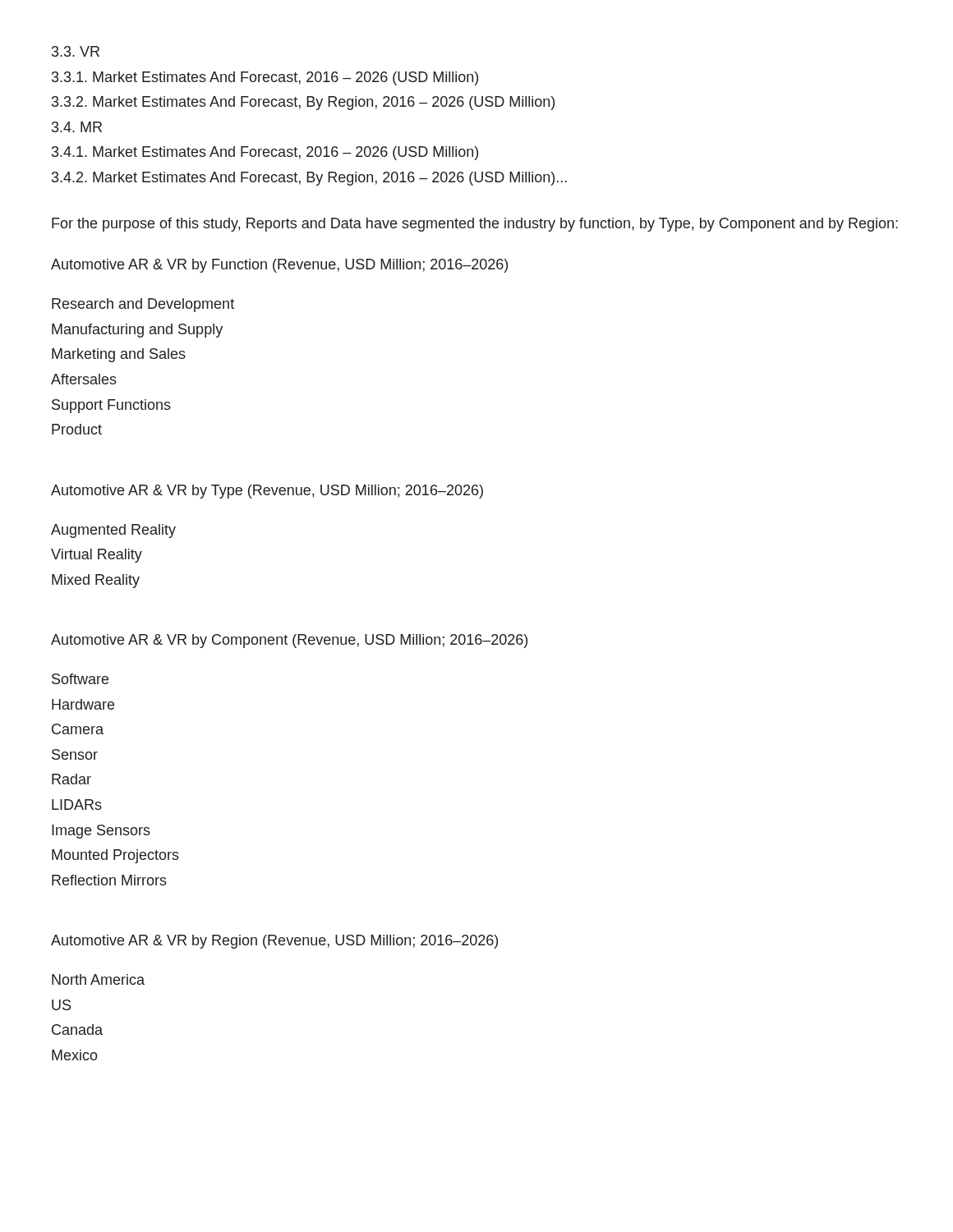953x1232 pixels.
Task: Locate the list item that says "Marketing and Sales"
Action: [118, 354]
